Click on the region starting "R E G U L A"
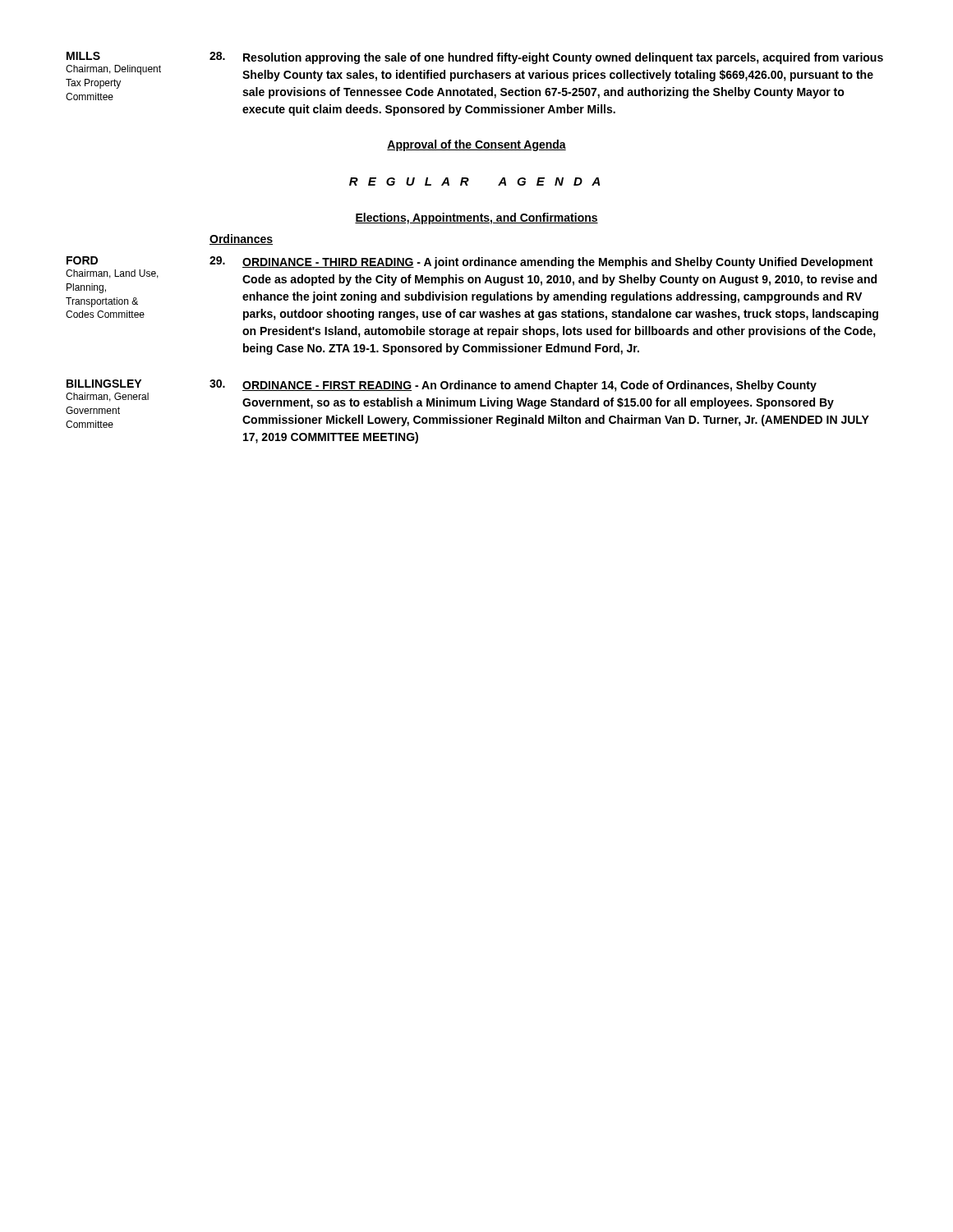This screenshot has height=1232, width=953. pos(476,181)
